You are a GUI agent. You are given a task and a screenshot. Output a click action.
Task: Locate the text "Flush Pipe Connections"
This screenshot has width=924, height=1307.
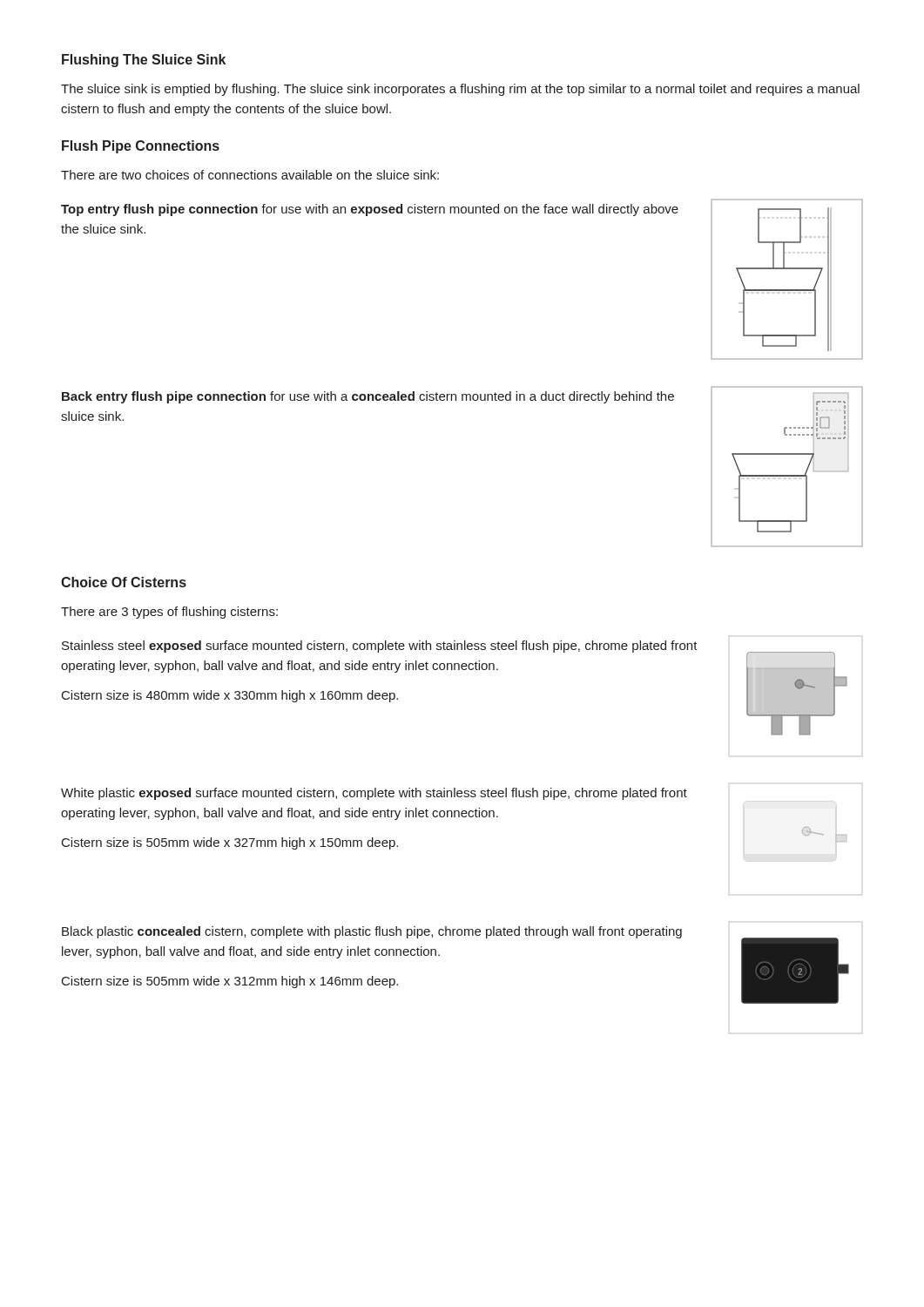pyautogui.click(x=140, y=146)
